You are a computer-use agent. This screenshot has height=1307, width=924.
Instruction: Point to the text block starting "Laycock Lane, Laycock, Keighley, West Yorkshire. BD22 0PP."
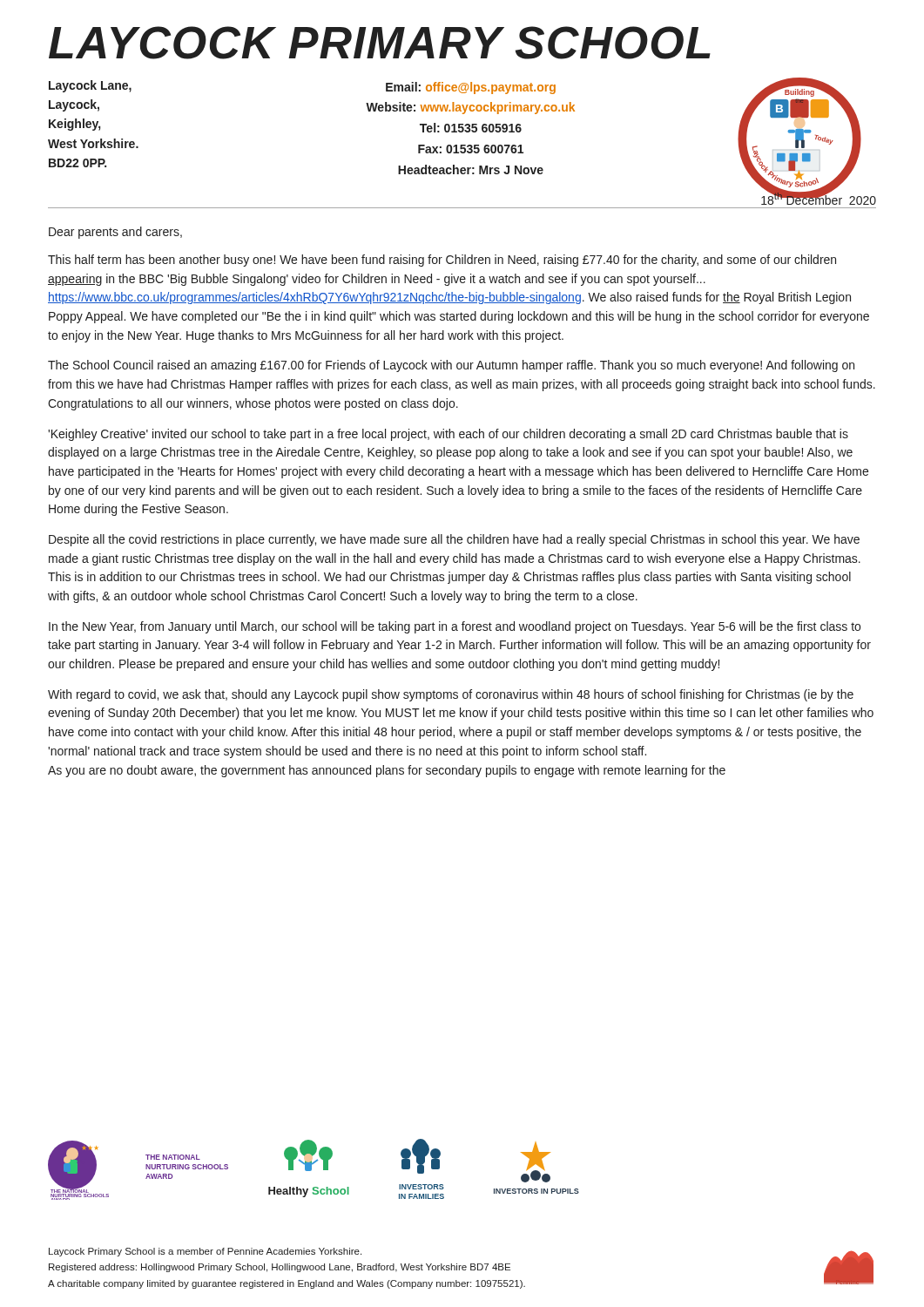tap(93, 124)
